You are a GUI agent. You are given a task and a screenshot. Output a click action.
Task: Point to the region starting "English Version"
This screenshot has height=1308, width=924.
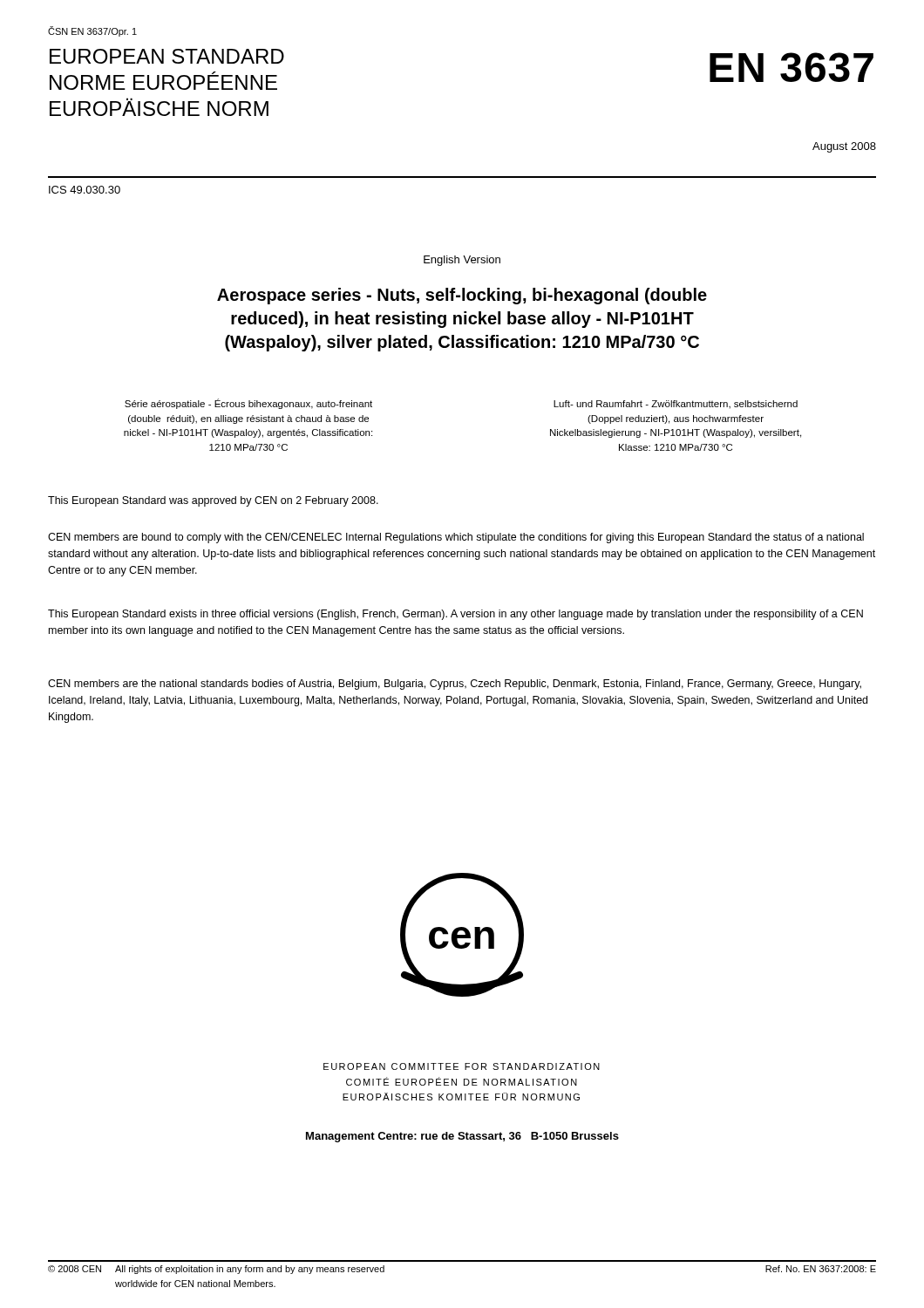[x=462, y=259]
